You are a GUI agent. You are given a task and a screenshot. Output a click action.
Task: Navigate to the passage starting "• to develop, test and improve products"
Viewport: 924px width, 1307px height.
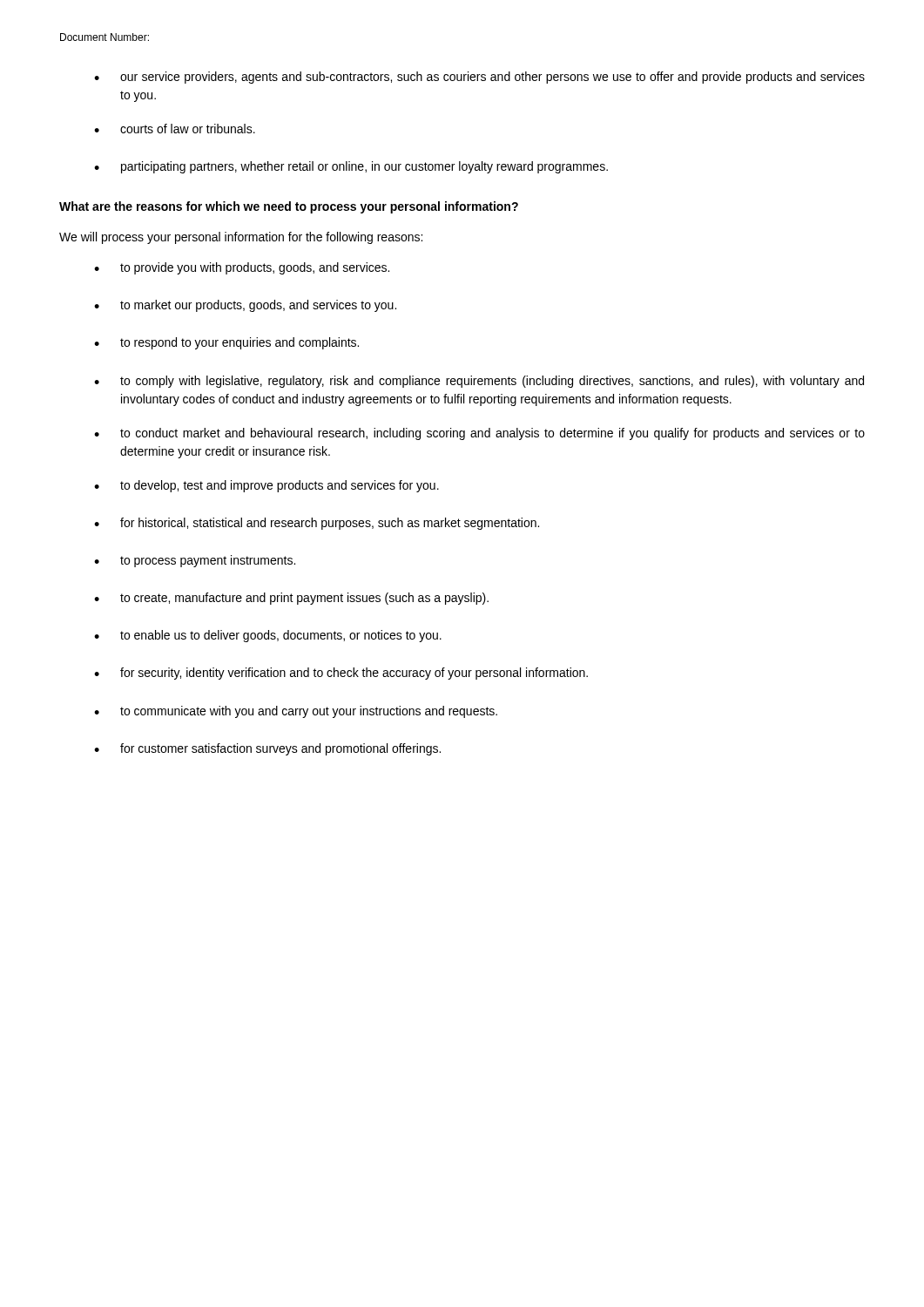point(266,486)
